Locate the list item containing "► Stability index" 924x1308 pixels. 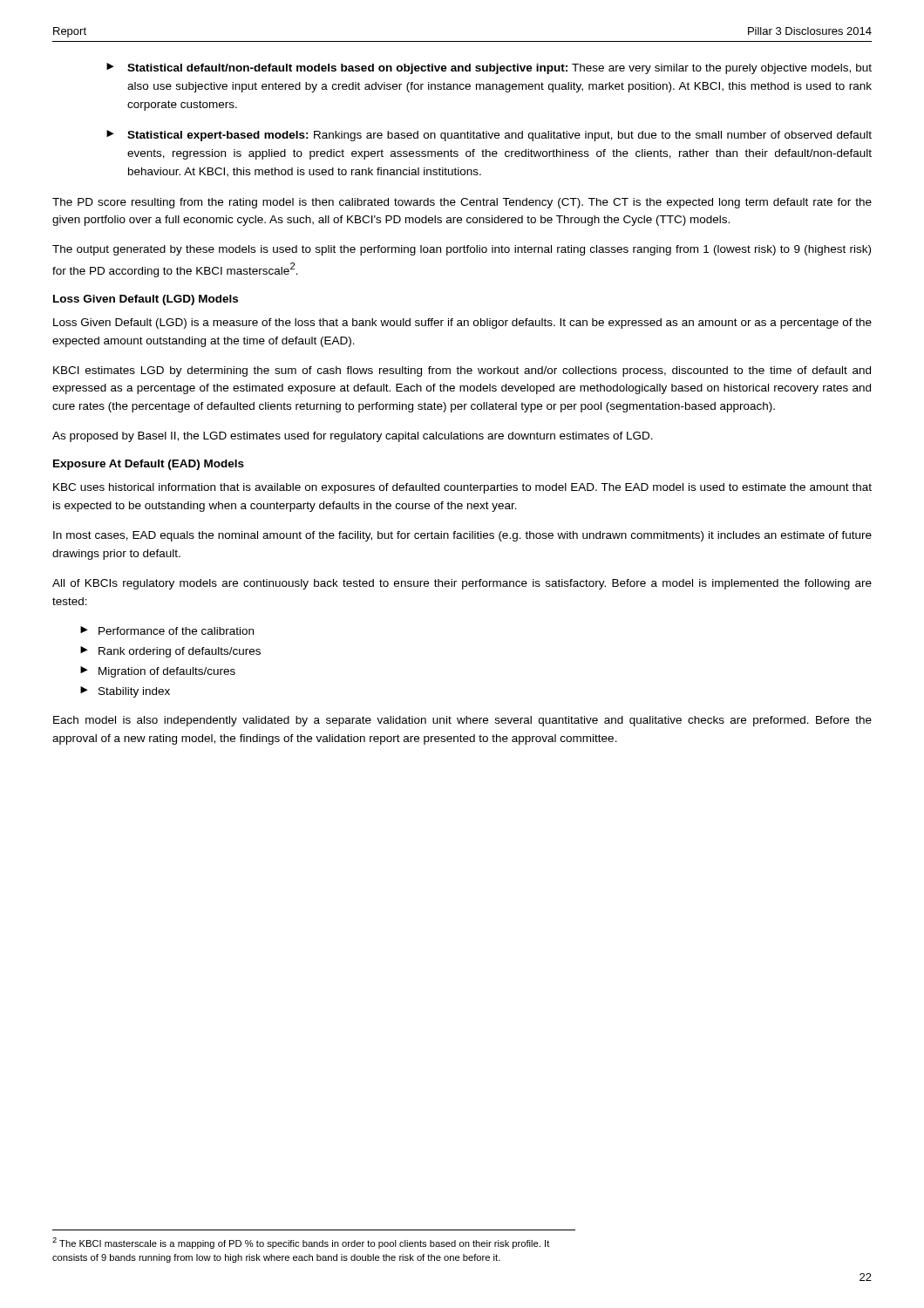click(125, 692)
